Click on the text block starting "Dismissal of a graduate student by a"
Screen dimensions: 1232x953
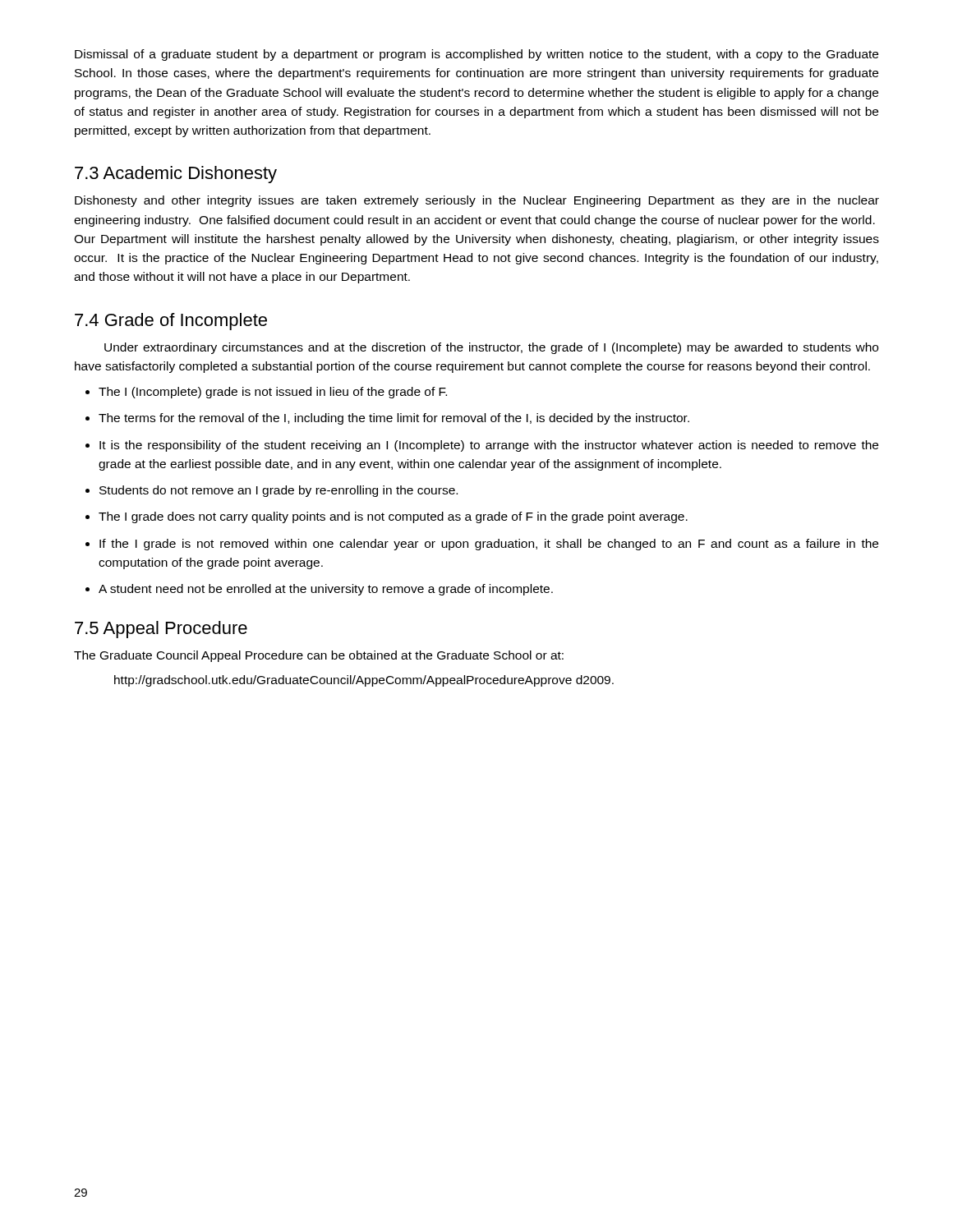tap(476, 92)
